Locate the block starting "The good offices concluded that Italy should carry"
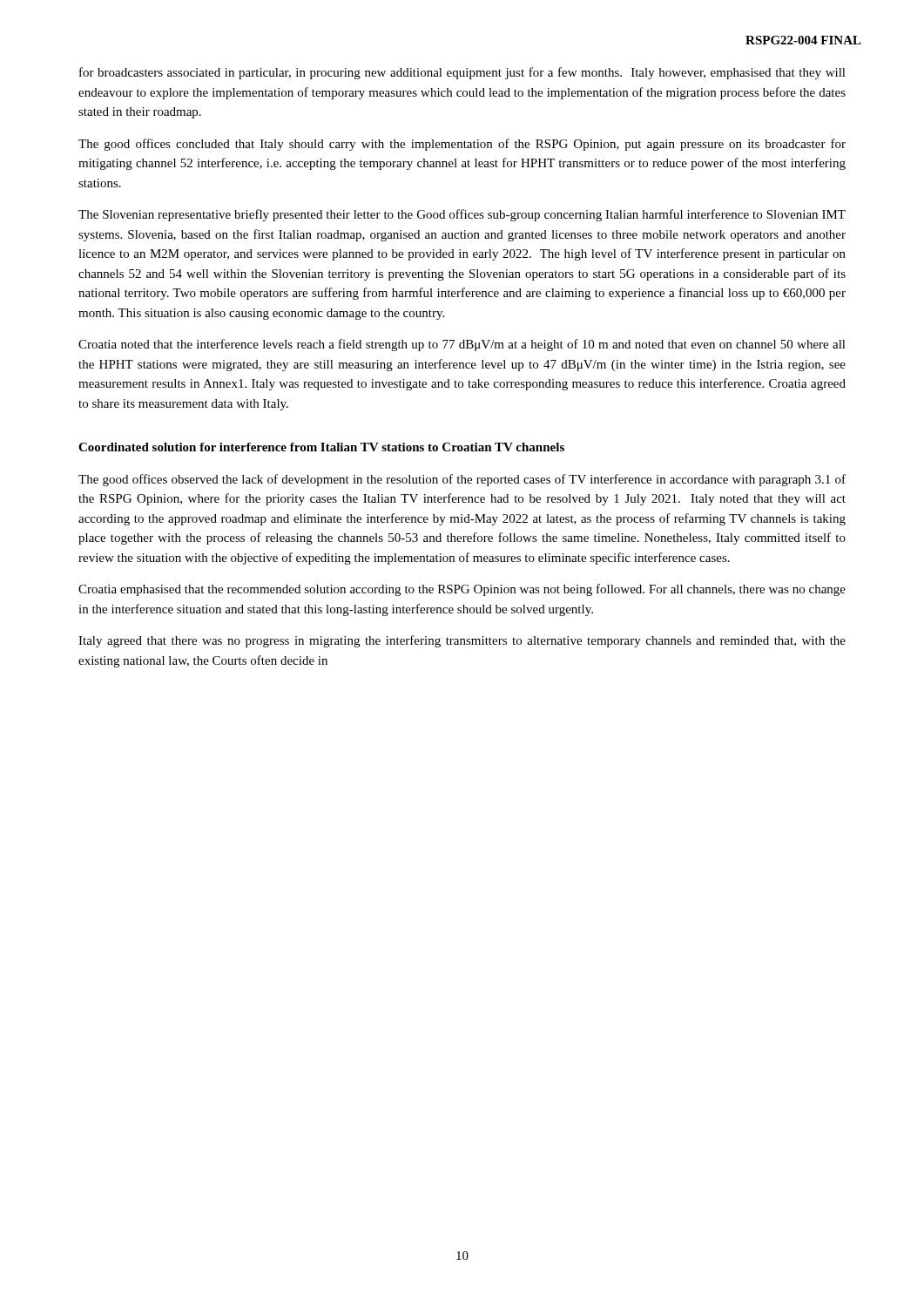Screen dimensions: 1307x924 (x=462, y=163)
